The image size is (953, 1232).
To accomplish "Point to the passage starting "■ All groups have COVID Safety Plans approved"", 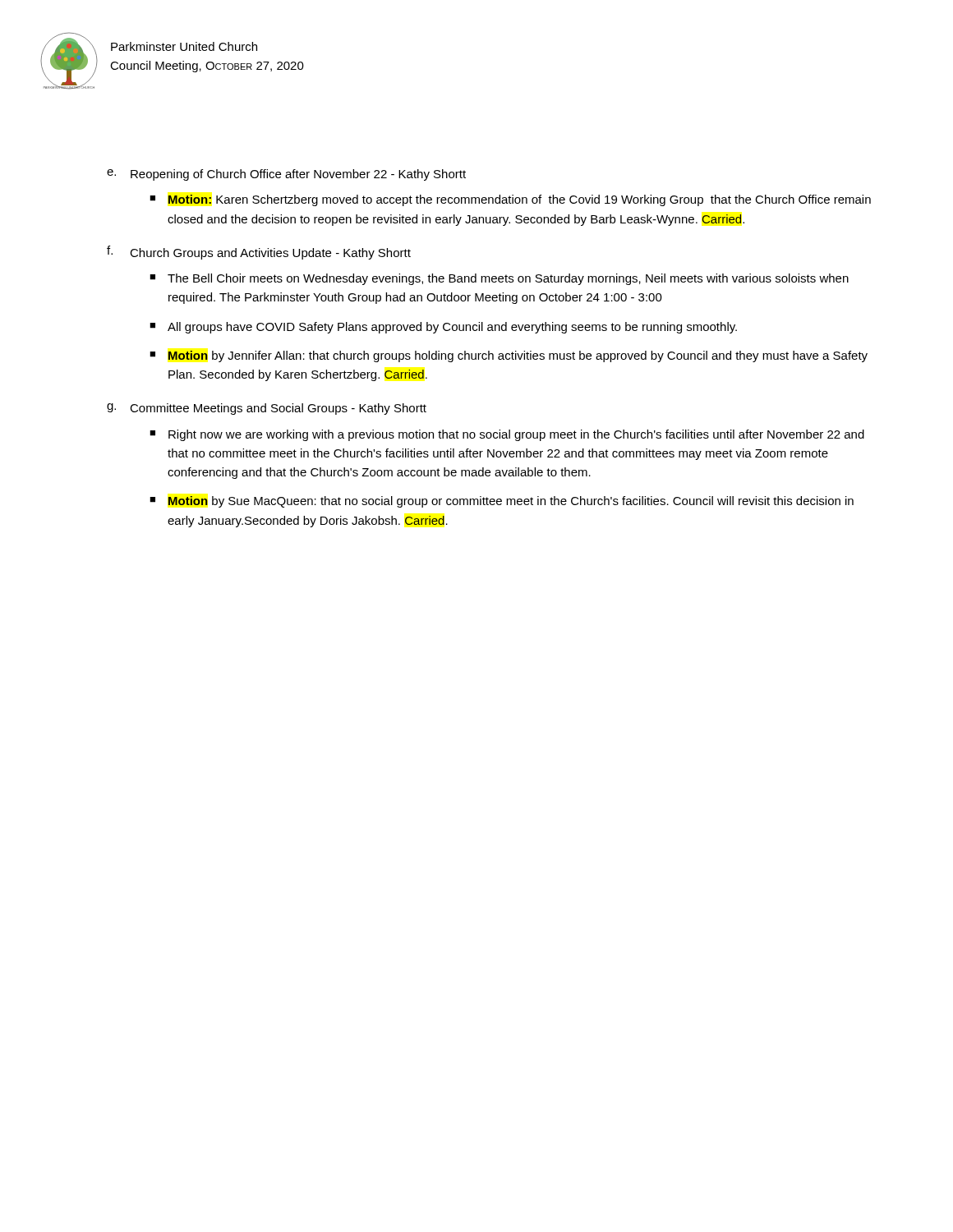I will [444, 326].
